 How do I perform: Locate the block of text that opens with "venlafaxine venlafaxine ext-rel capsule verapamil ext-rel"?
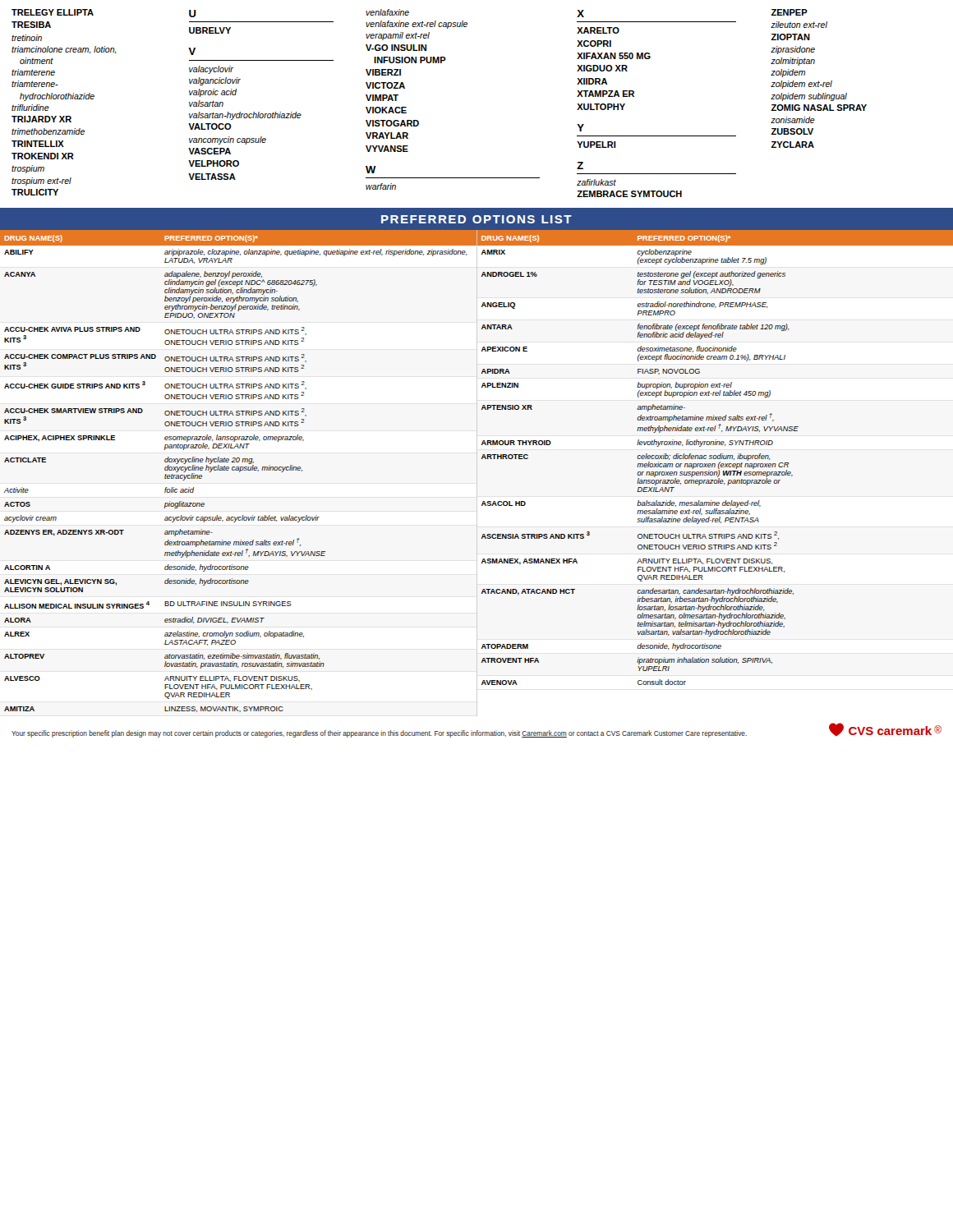(387, 12)
